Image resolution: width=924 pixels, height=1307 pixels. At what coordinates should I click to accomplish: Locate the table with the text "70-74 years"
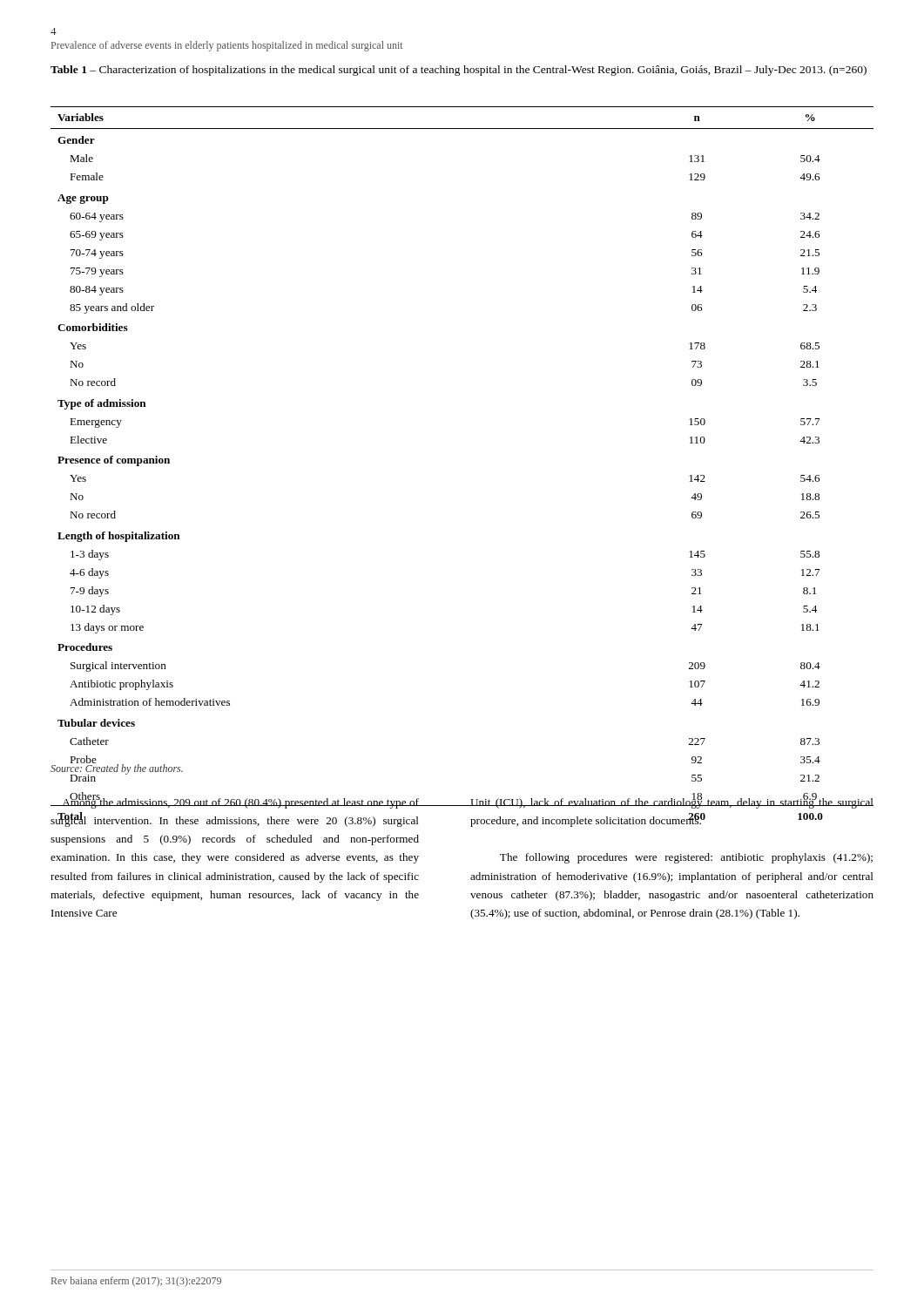[x=462, y=467]
